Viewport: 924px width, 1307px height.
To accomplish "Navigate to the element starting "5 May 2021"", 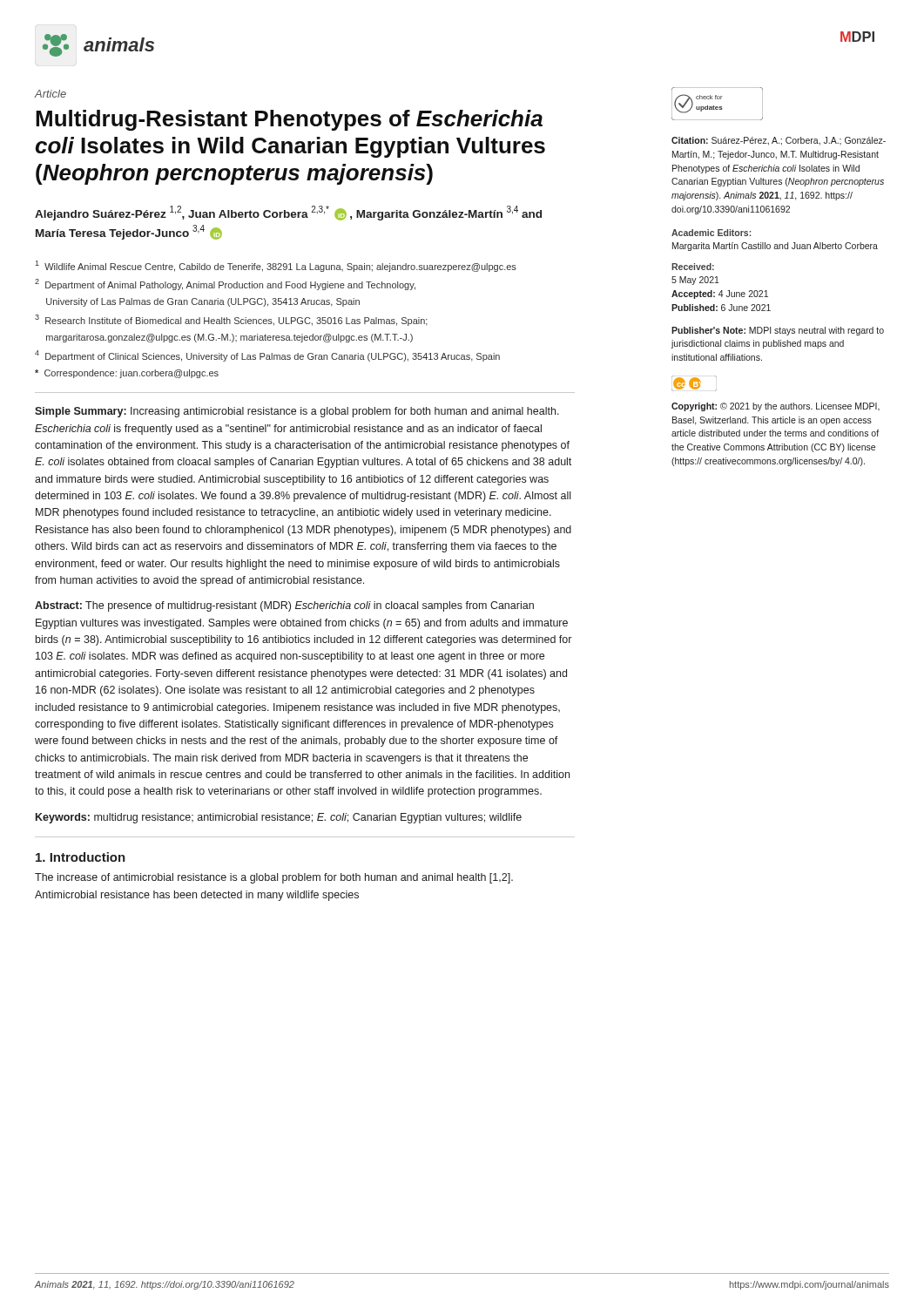I will point(721,294).
